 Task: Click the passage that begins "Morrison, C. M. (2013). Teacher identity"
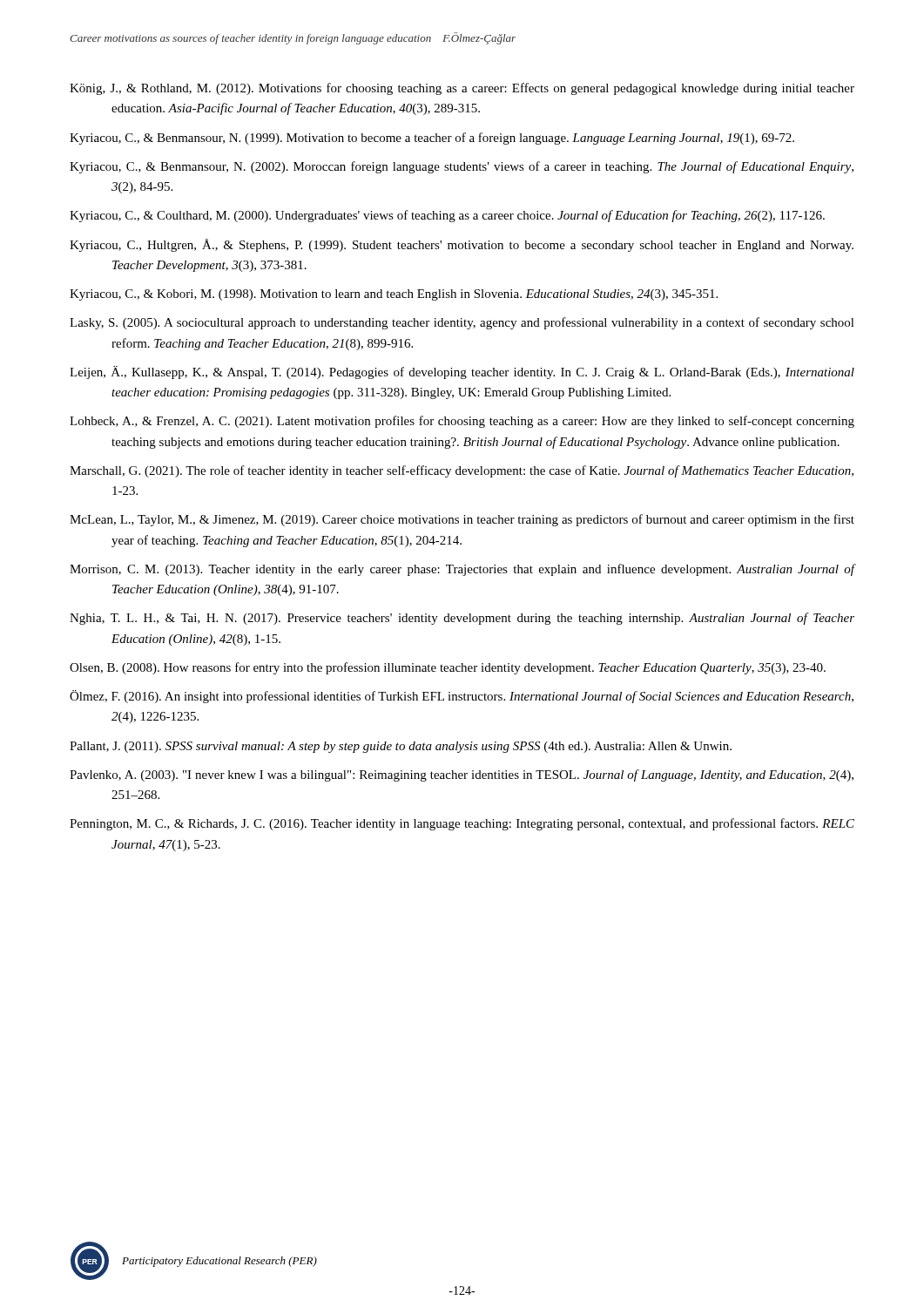tap(462, 579)
